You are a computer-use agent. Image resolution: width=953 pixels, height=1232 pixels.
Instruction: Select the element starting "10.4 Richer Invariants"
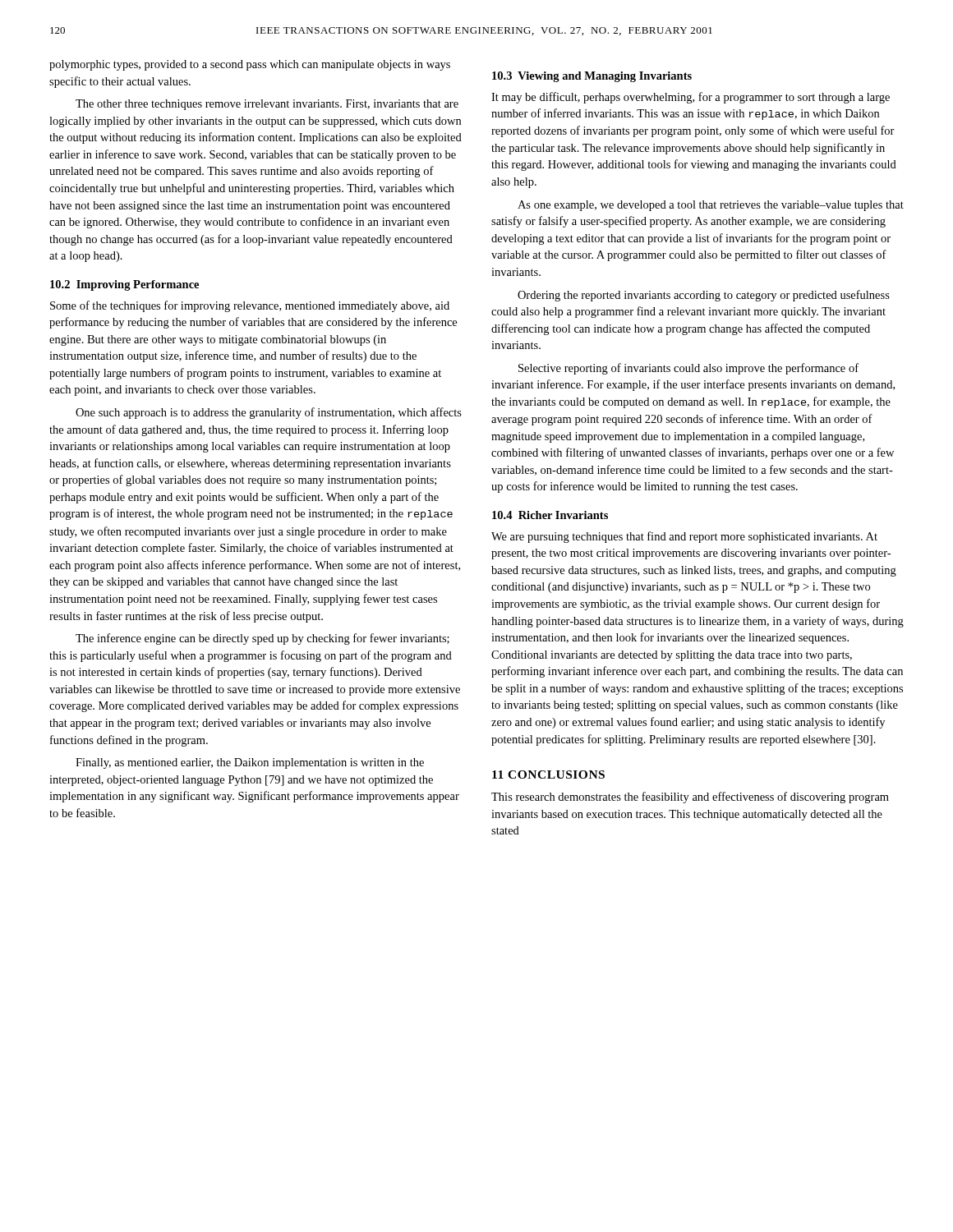[550, 515]
